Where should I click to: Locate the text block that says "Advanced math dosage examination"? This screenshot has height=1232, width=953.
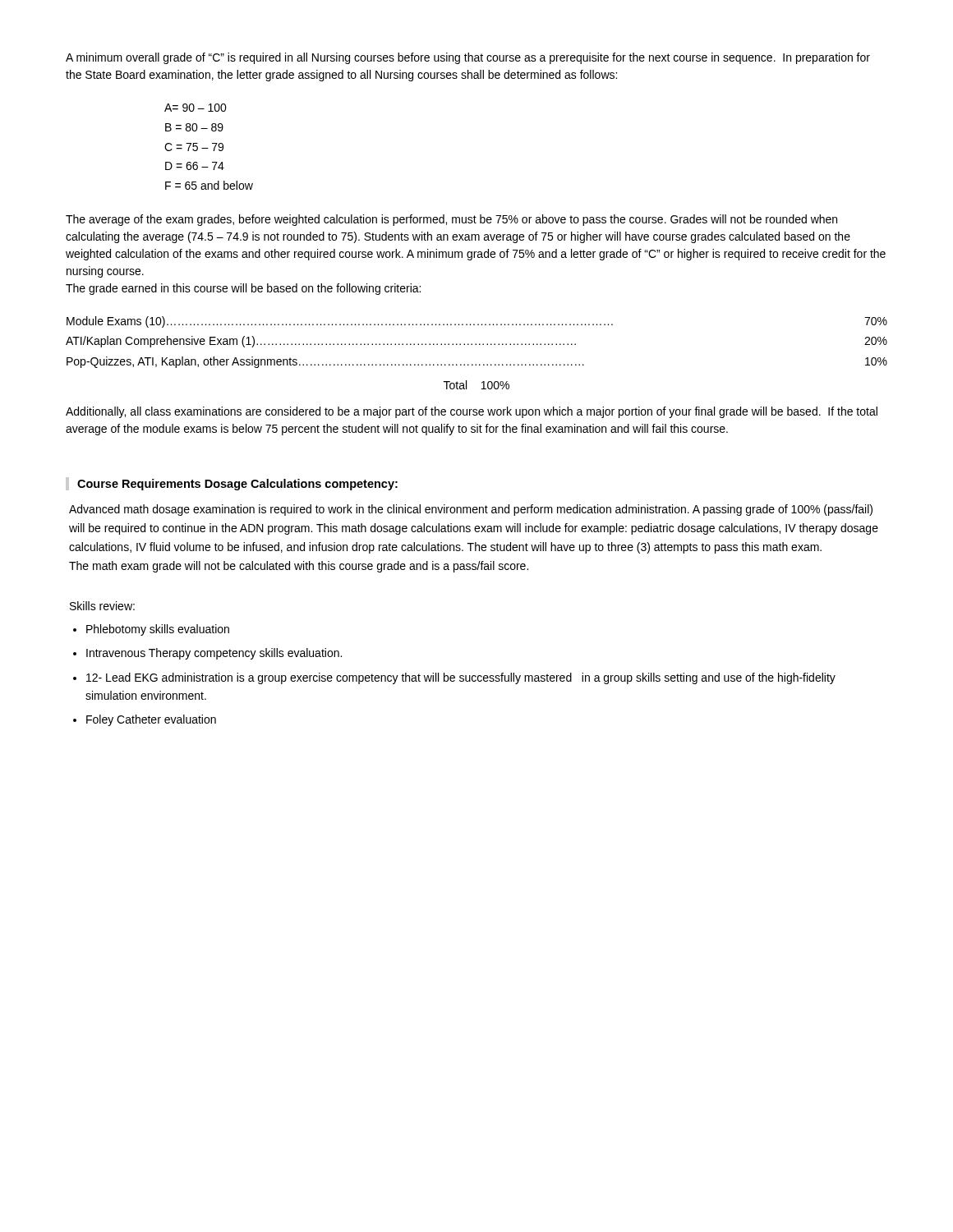474,538
